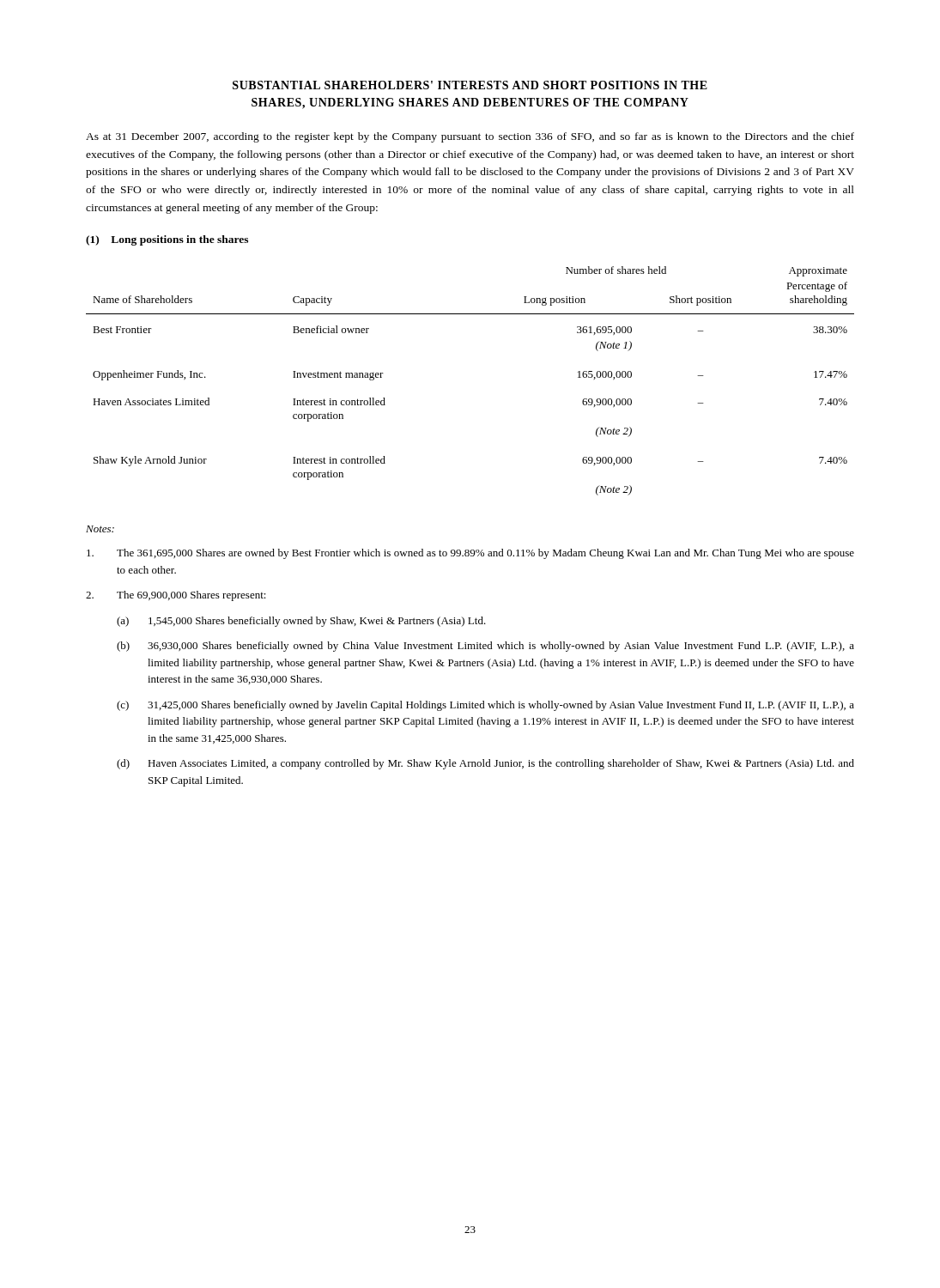Locate the list item that says "(b) 36,930,000 Shares beneficially owned by China Value"
This screenshot has width=940, height=1288.
[485, 662]
